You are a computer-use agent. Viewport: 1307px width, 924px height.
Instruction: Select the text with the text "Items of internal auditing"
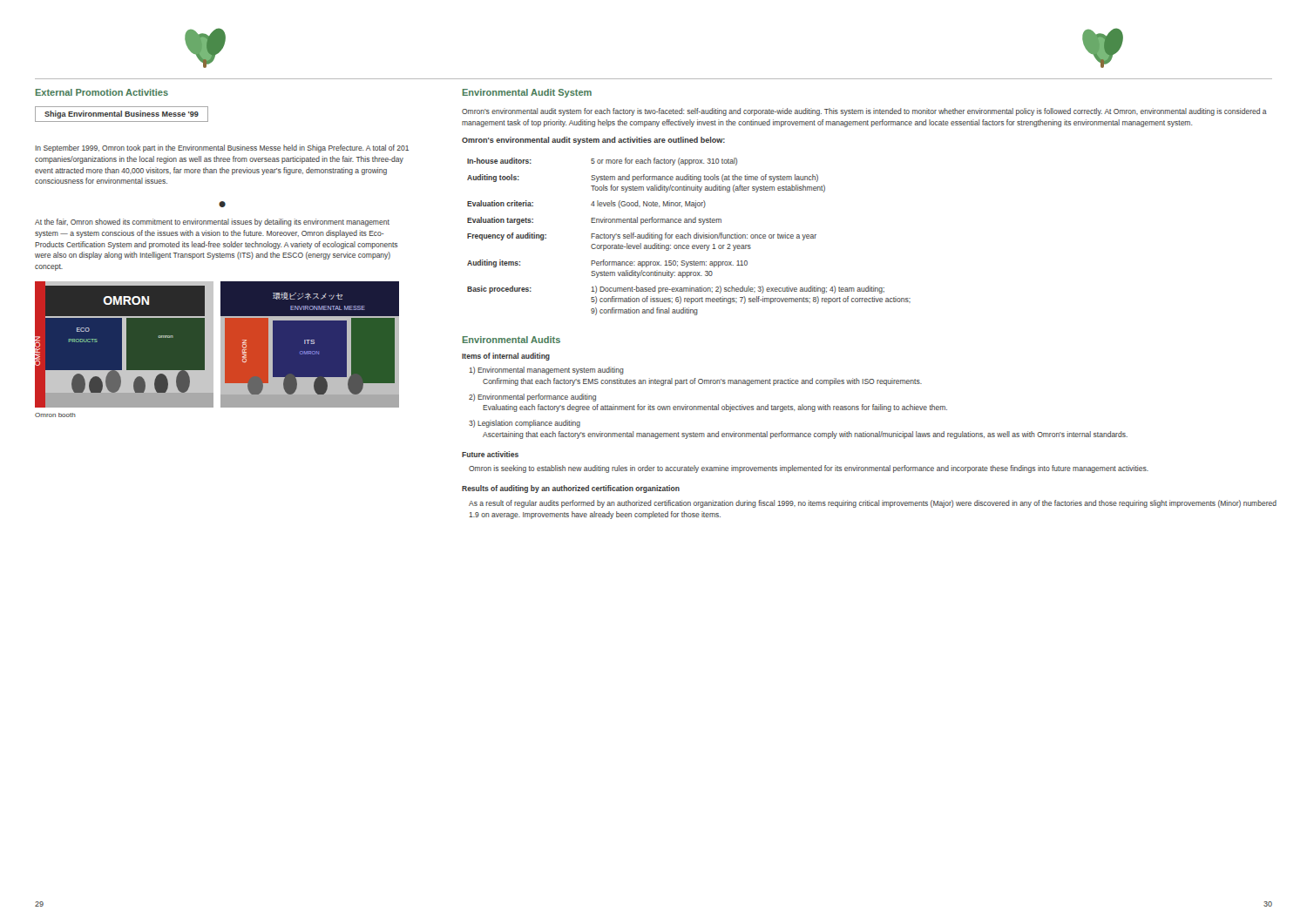[x=506, y=356]
